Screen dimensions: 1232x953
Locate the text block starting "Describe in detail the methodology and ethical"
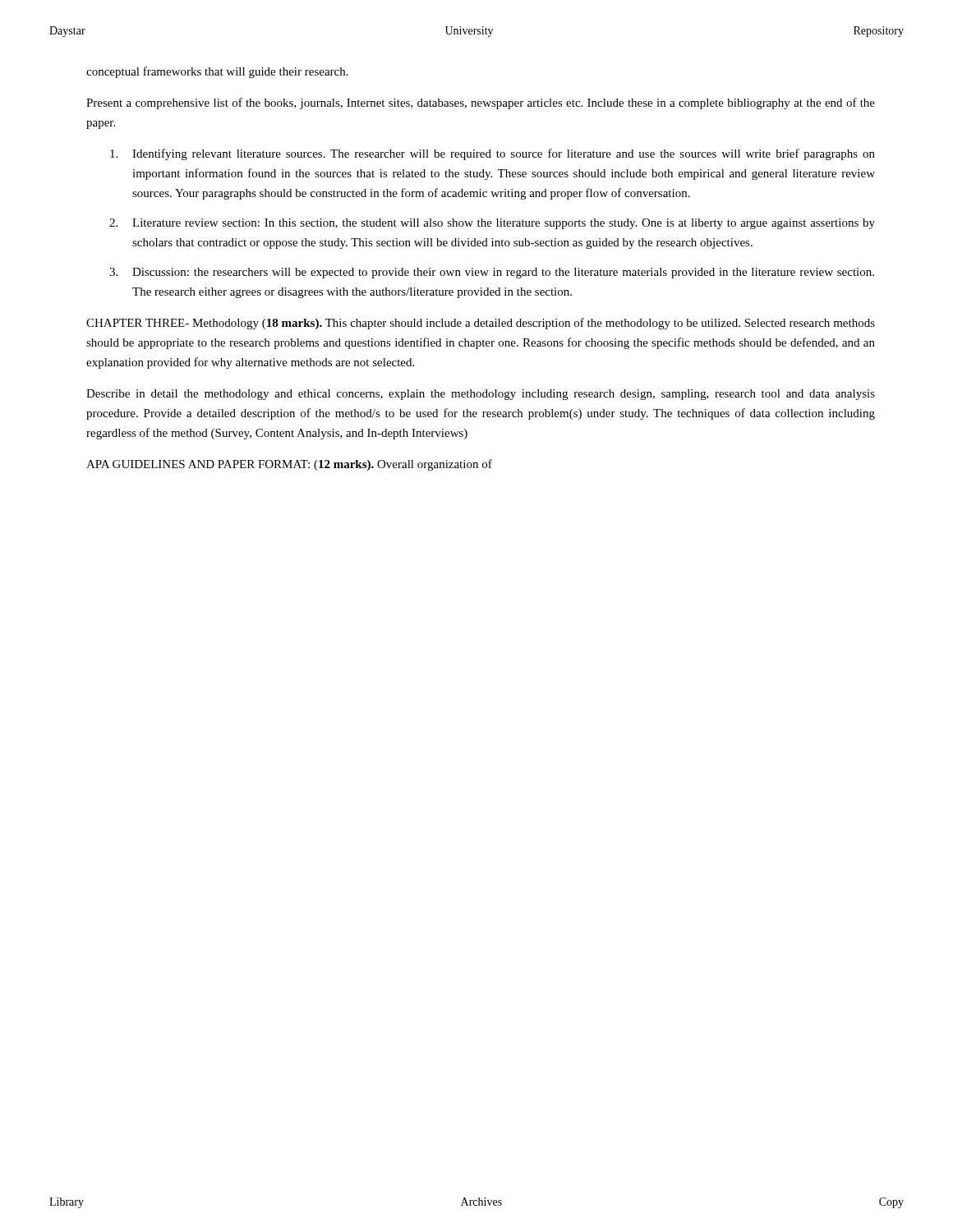point(481,413)
